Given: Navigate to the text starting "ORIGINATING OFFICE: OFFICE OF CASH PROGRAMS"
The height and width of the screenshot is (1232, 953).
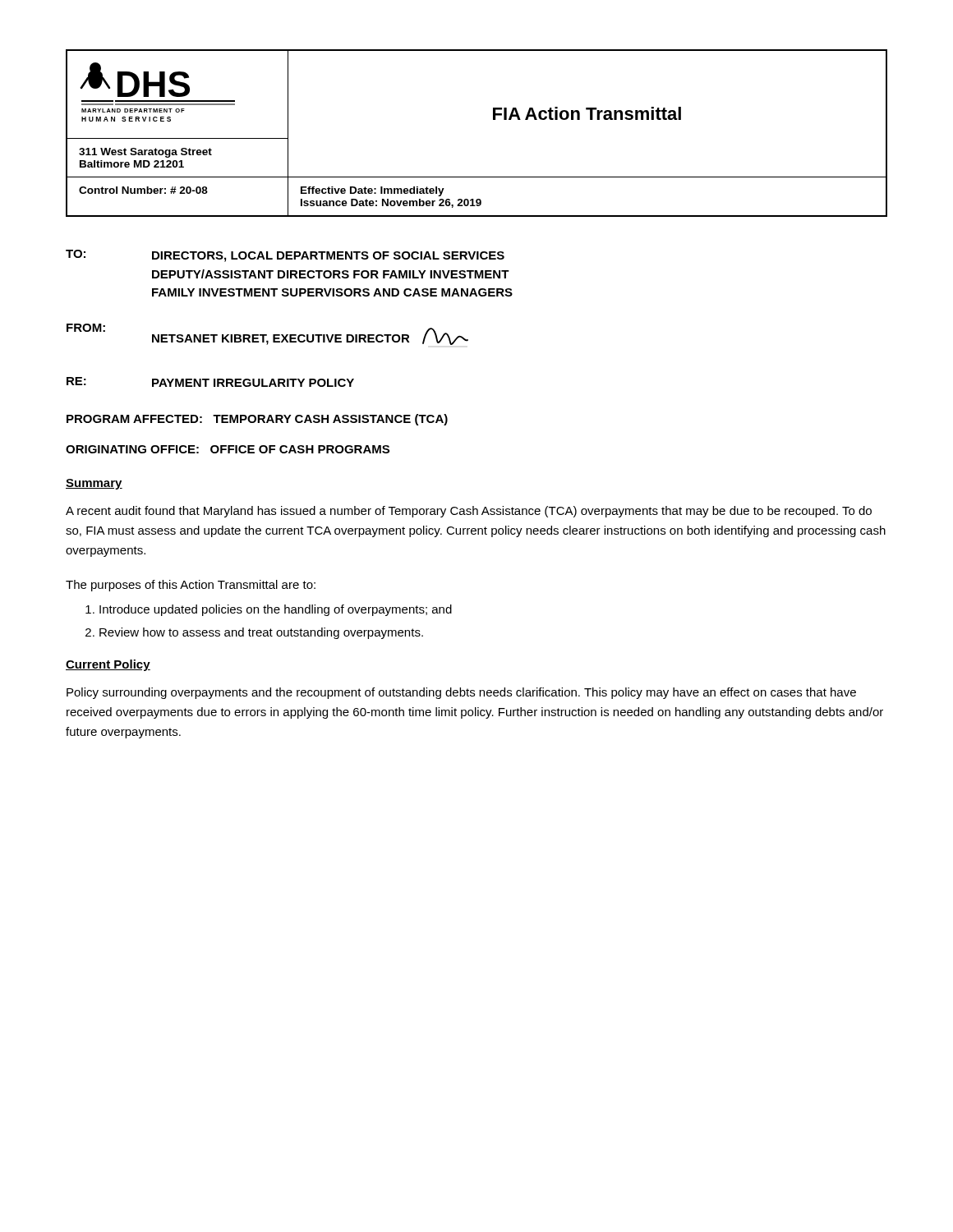Looking at the screenshot, I should point(228,449).
